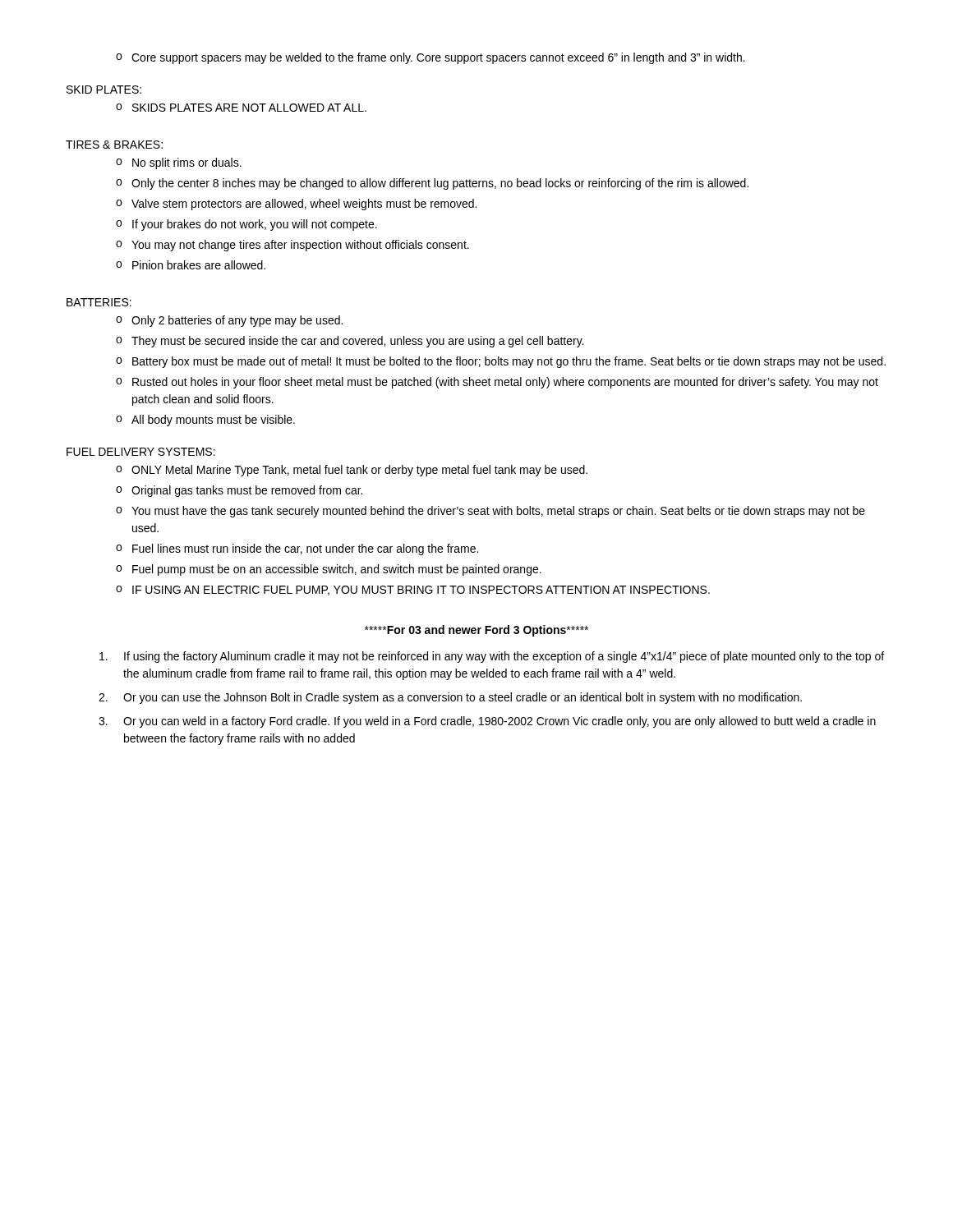Select the list item that reads "o ONLY Metal Marine"

click(497, 470)
